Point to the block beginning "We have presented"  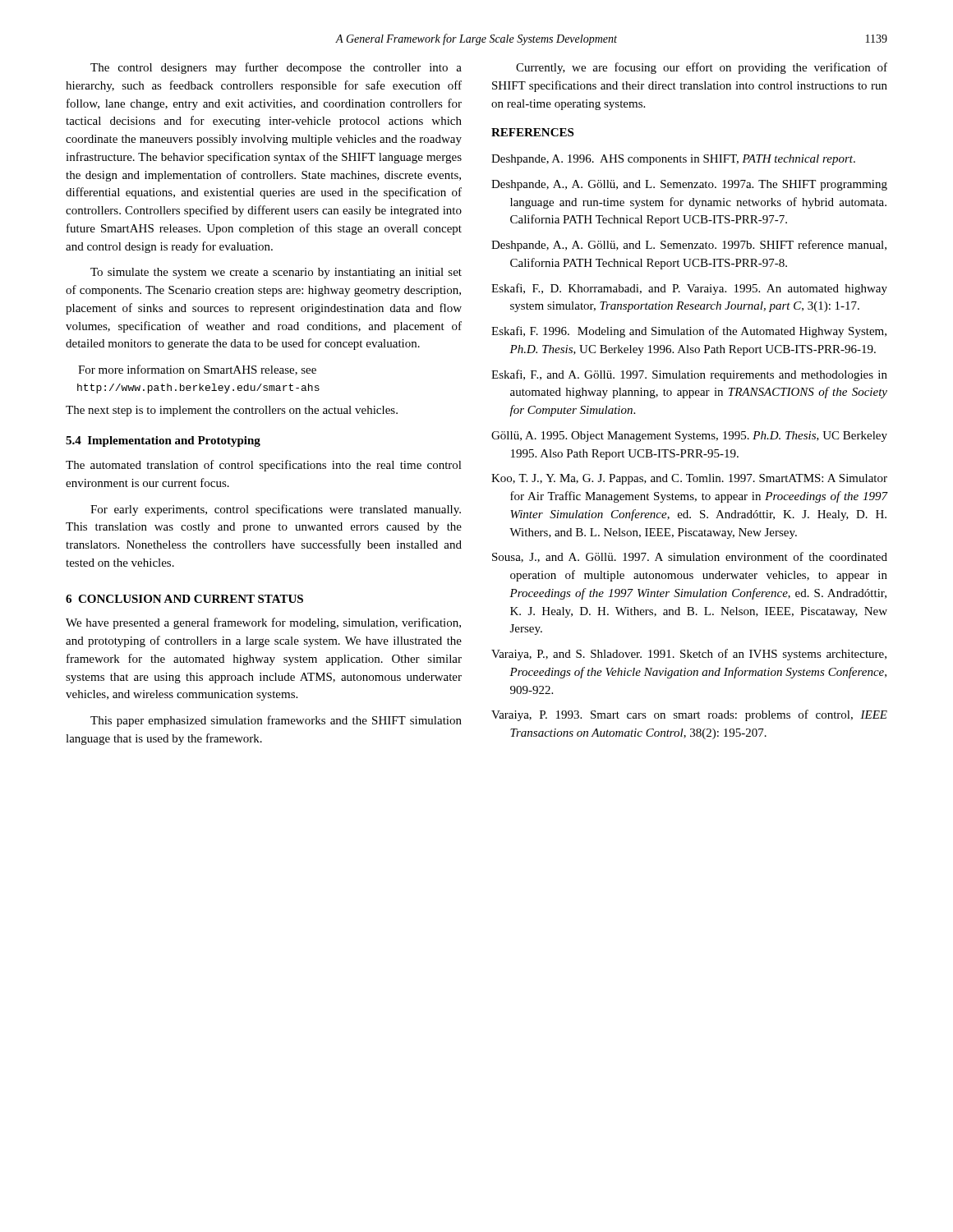[x=264, y=659]
